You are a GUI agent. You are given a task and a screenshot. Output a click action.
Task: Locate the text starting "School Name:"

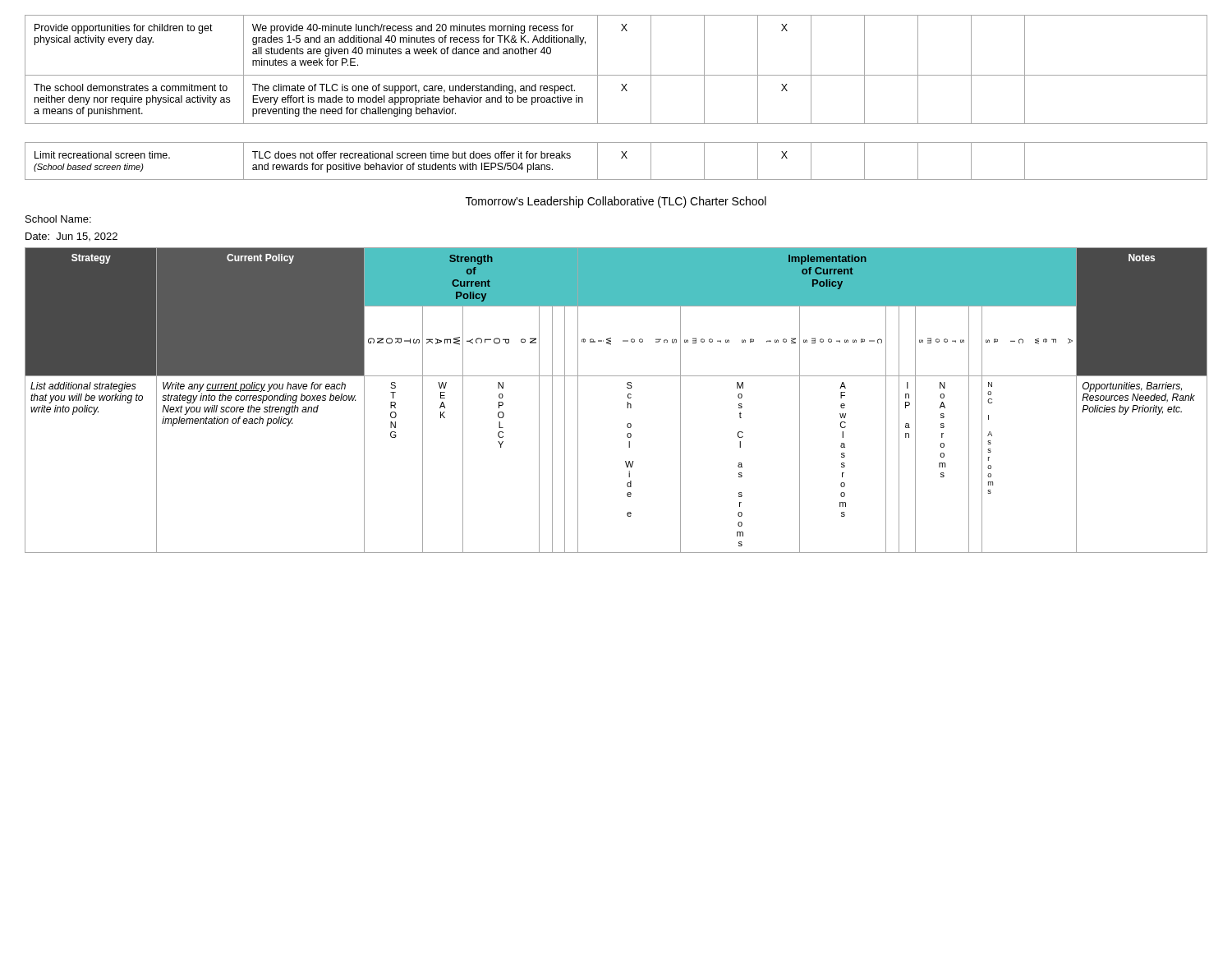(x=58, y=219)
